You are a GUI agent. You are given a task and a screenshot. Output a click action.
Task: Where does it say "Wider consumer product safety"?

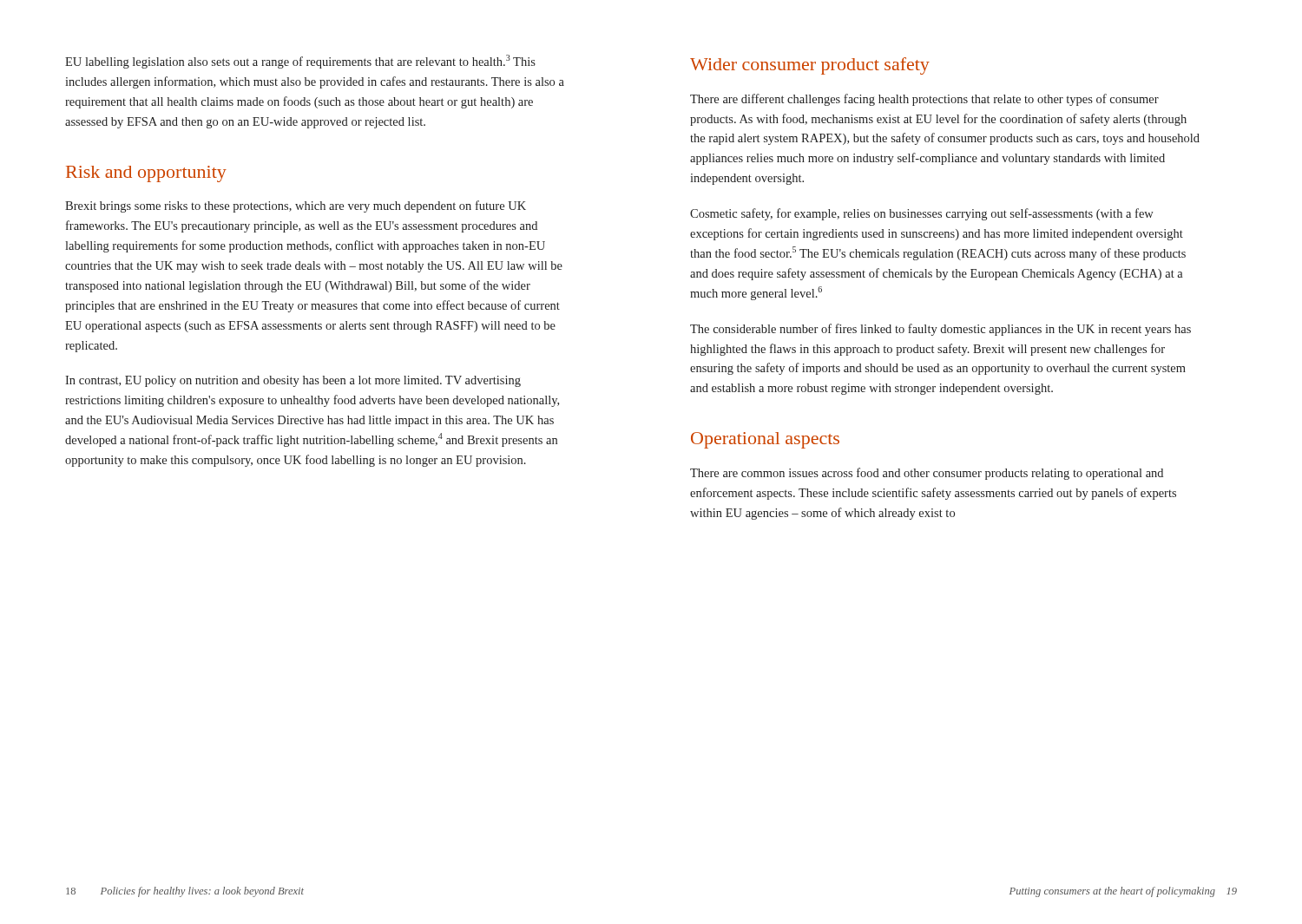pos(810,66)
